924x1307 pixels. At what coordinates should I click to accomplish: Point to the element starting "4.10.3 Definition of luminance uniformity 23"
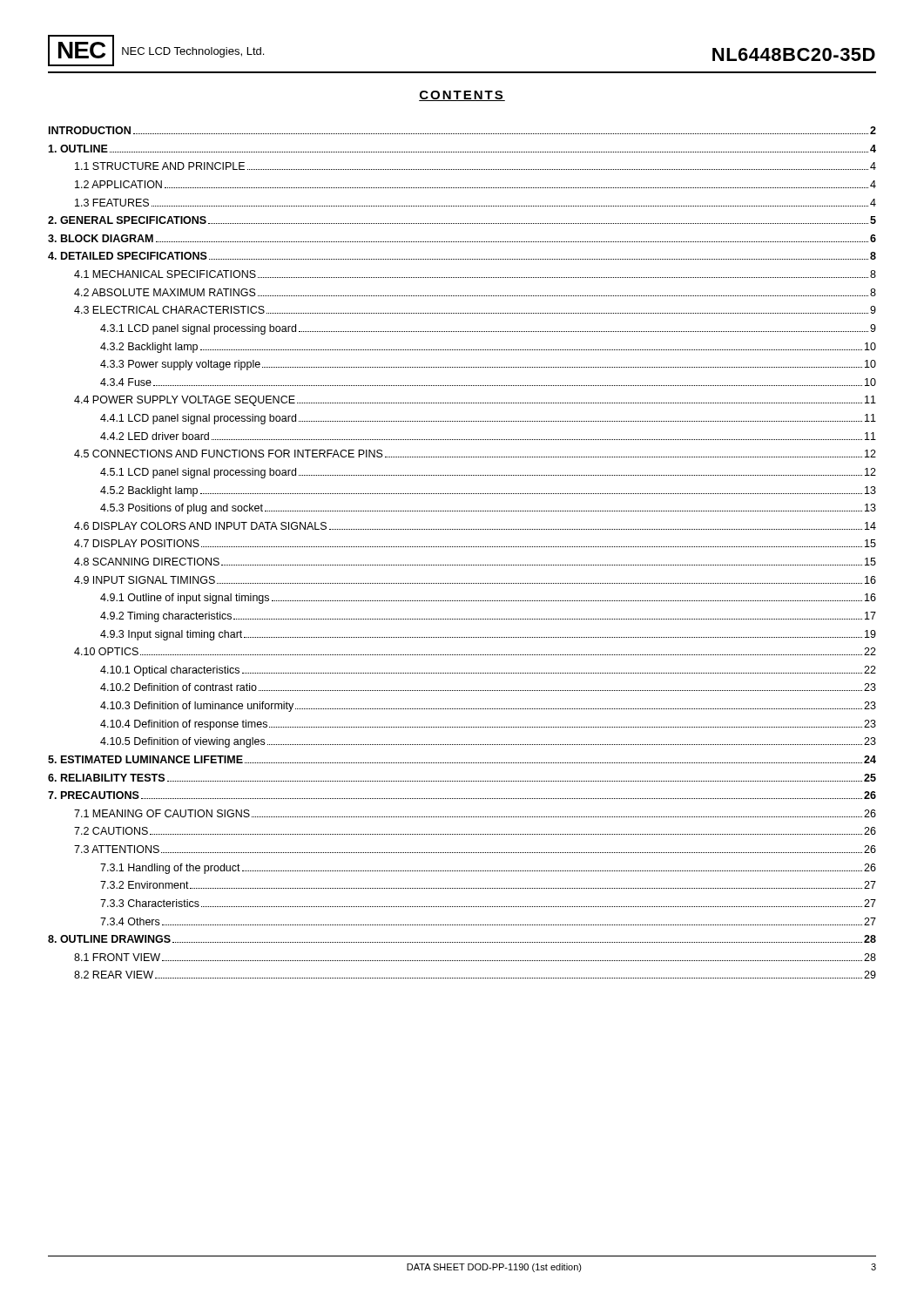click(x=462, y=706)
